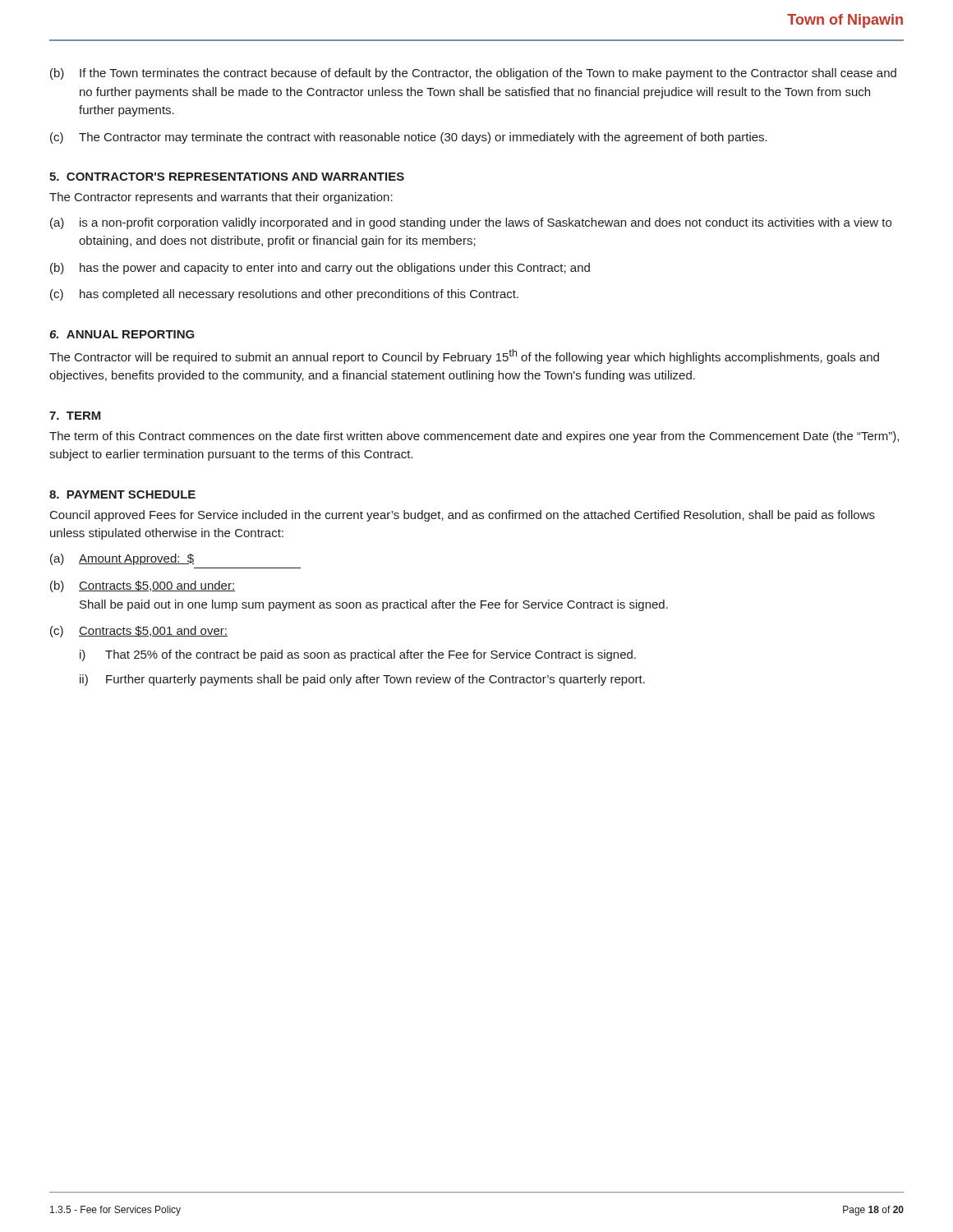Where is the passage that starts "The term of this Contract commences on"?
The width and height of the screenshot is (953, 1232).
(x=475, y=445)
